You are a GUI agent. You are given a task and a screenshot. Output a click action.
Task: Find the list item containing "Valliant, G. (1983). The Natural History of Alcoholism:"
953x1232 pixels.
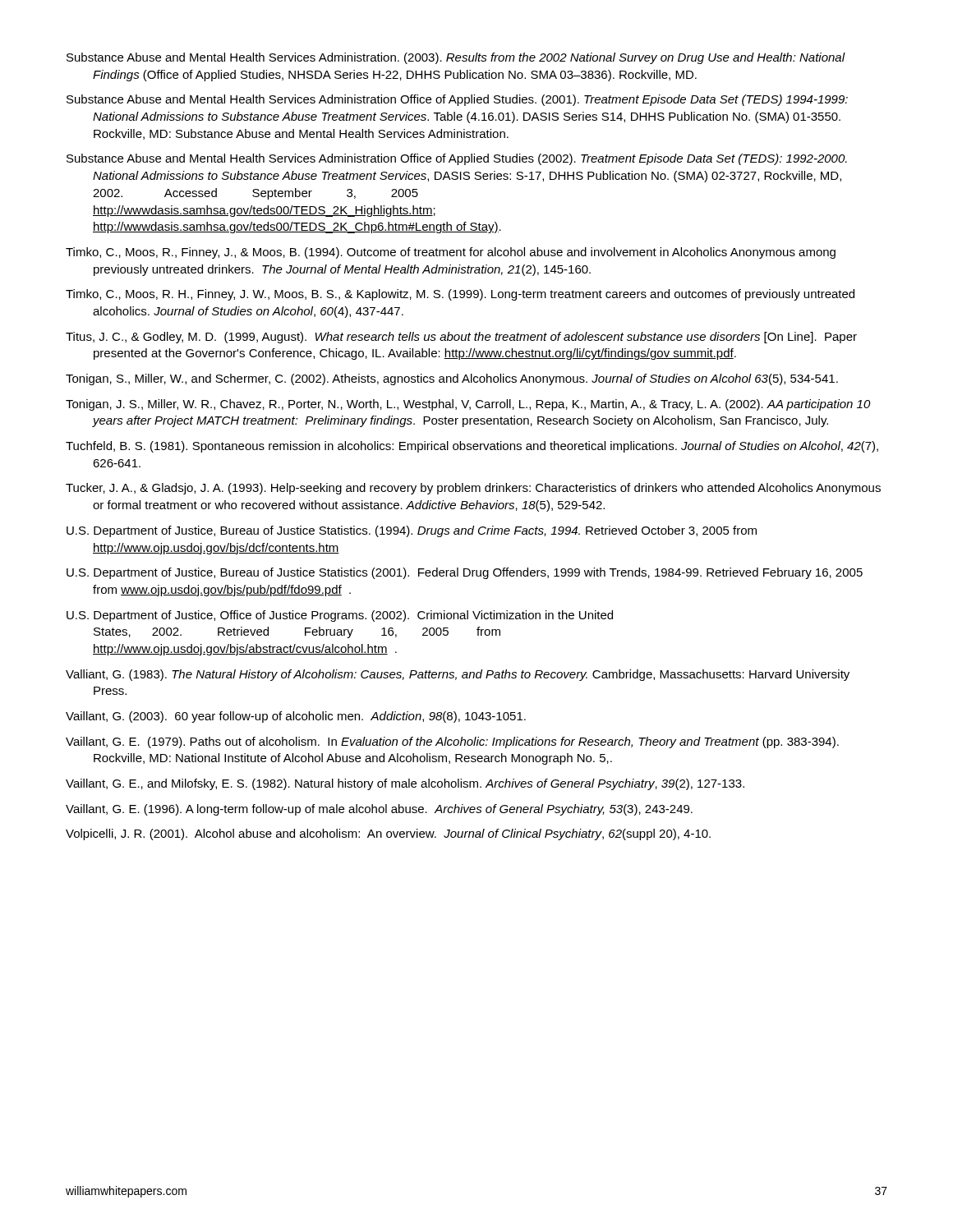458,682
